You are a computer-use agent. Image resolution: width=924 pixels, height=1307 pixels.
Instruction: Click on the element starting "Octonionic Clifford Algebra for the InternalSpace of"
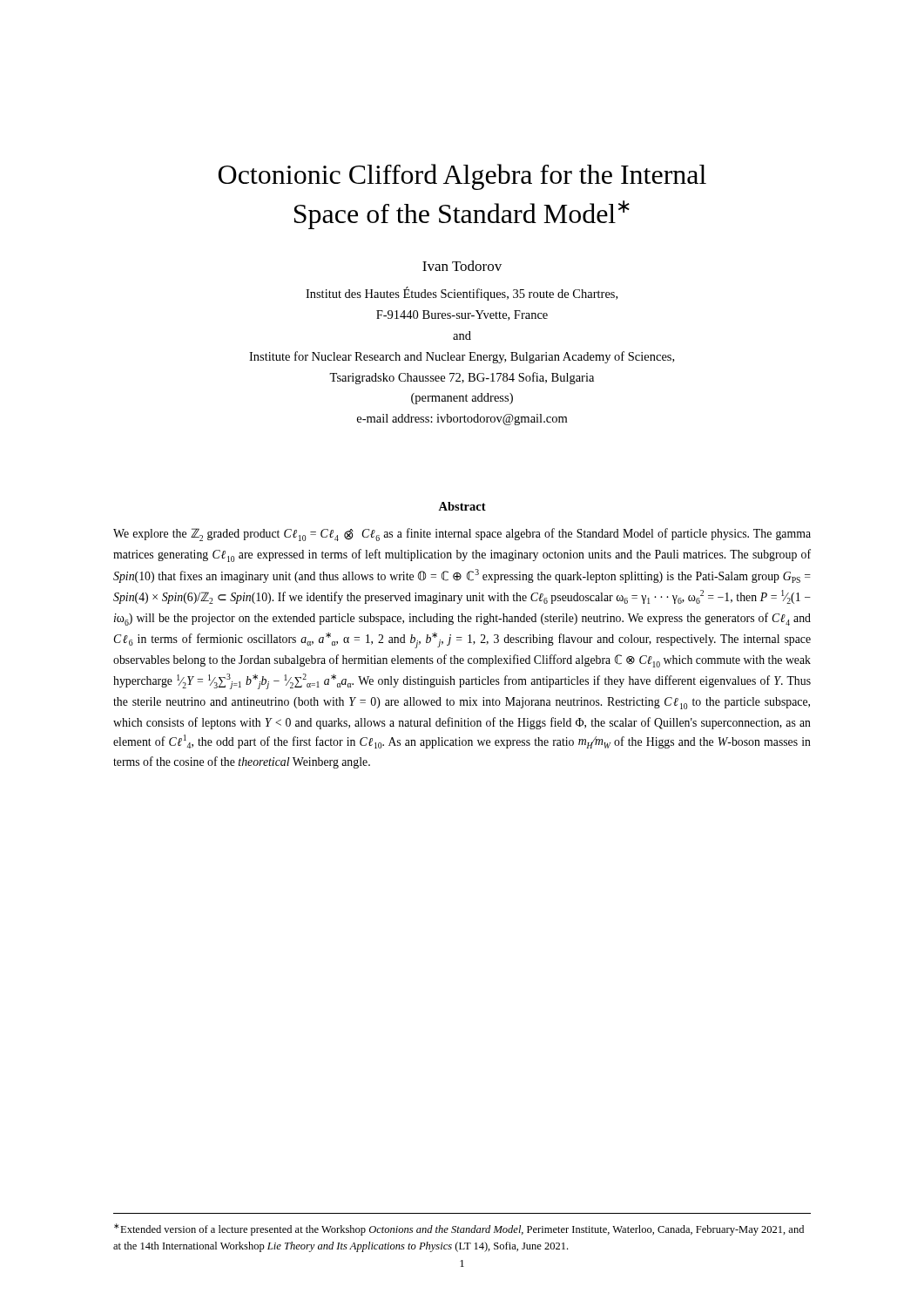pos(462,194)
